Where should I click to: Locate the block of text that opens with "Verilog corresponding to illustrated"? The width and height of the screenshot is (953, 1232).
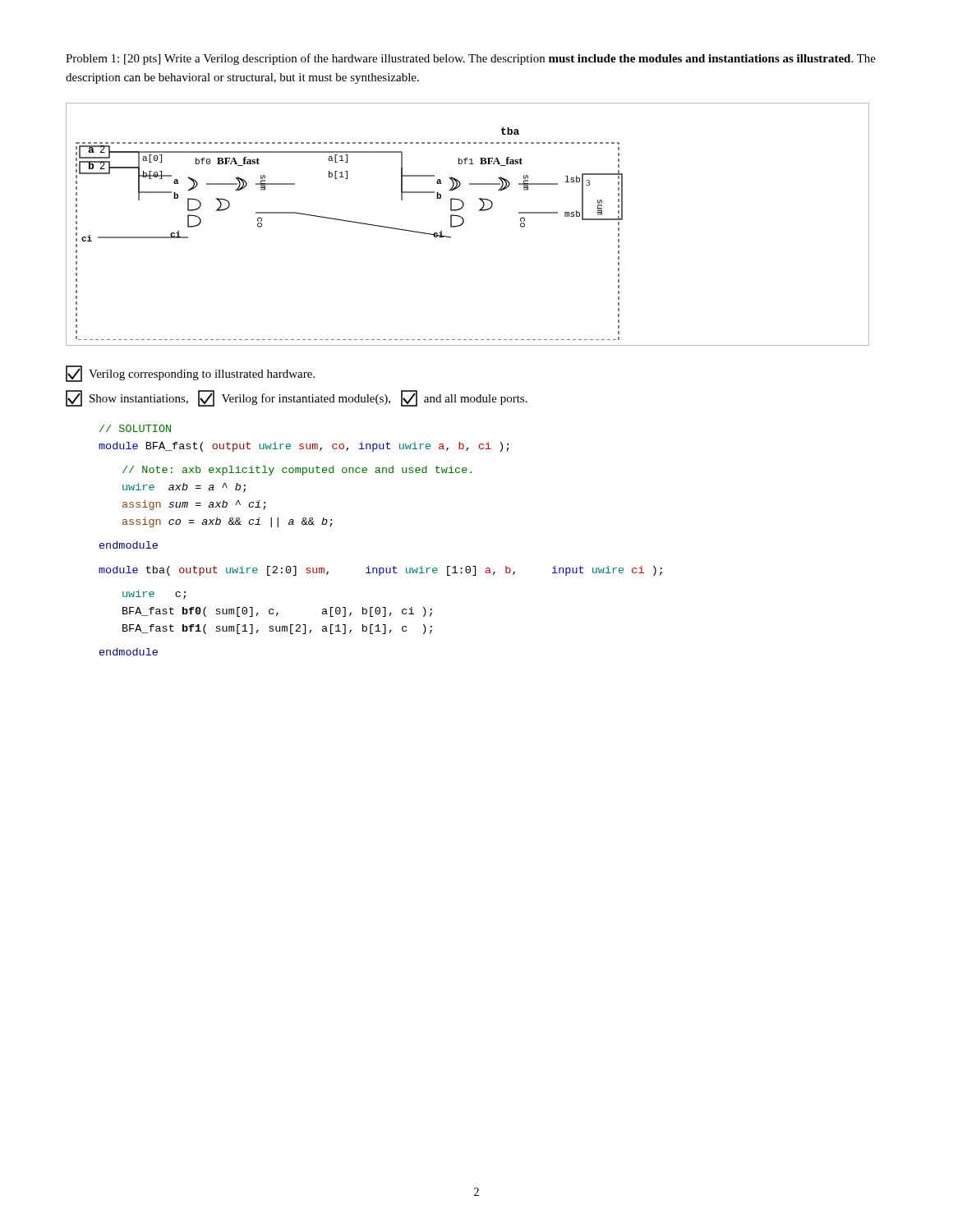point(191,374)
